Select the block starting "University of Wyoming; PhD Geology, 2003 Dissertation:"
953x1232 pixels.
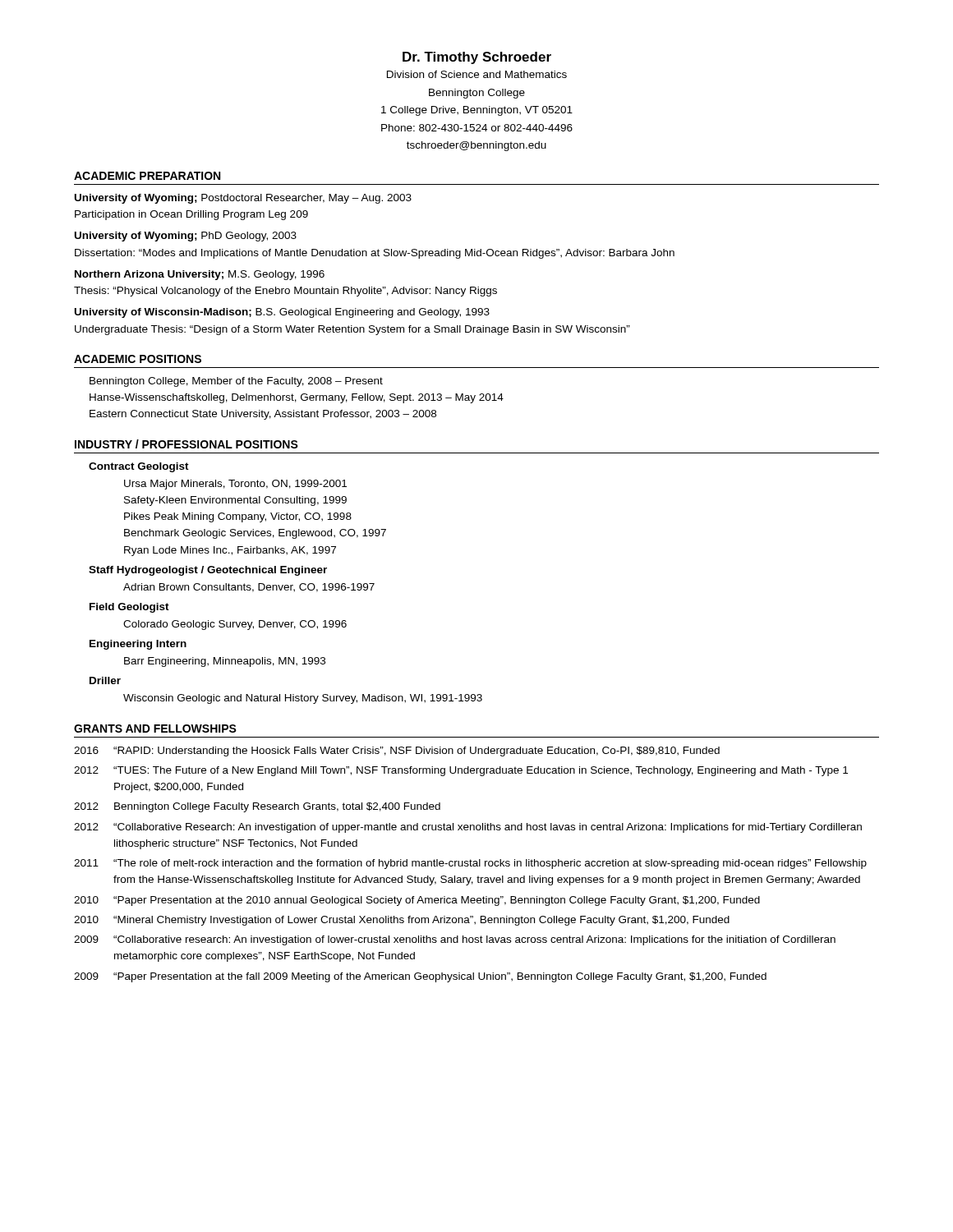tap(374, 244)
